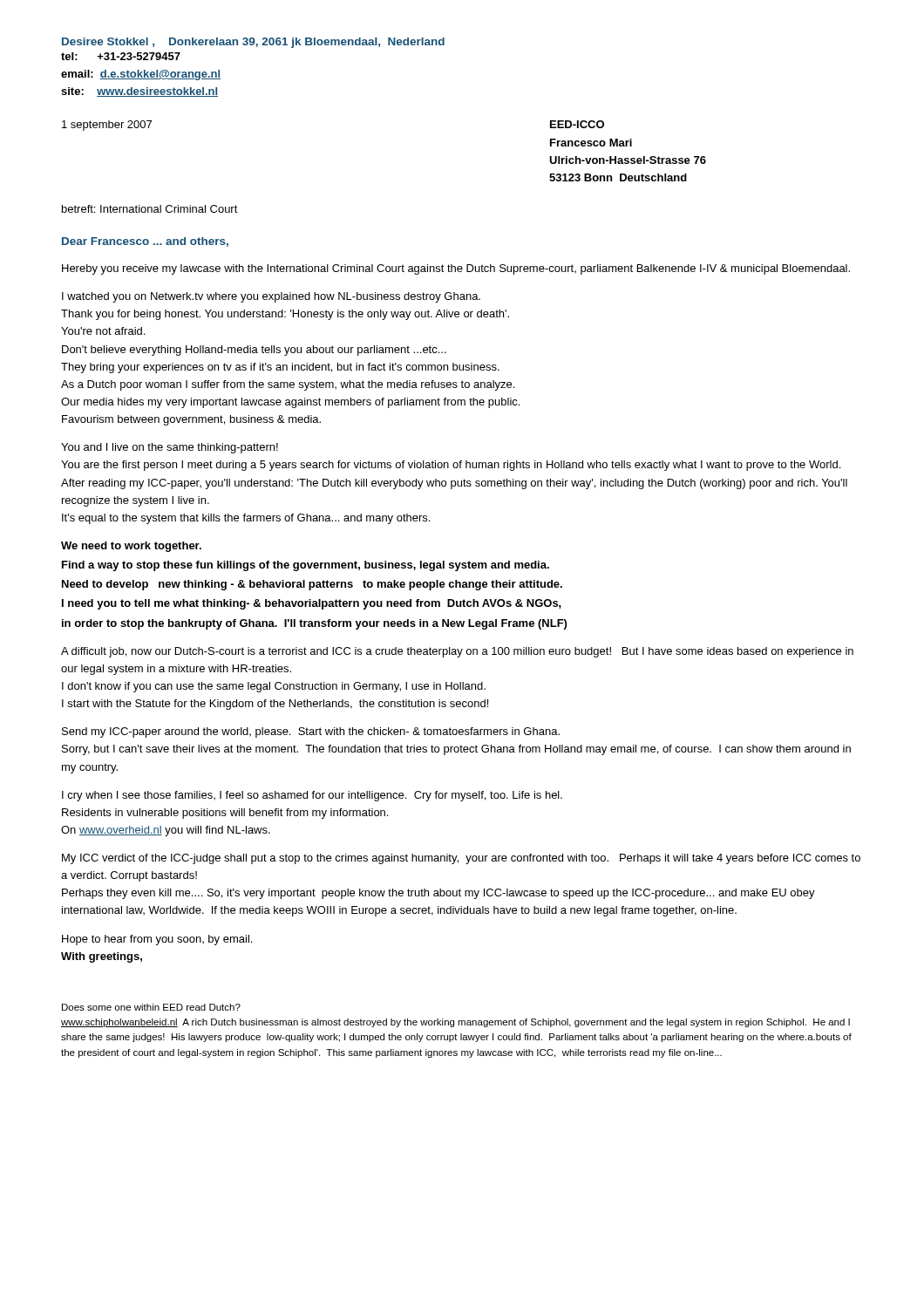The height and width of the screenshot is (1308, 924).
Task: Point to the region starting "I cry when I"
Action: (312, 812)
